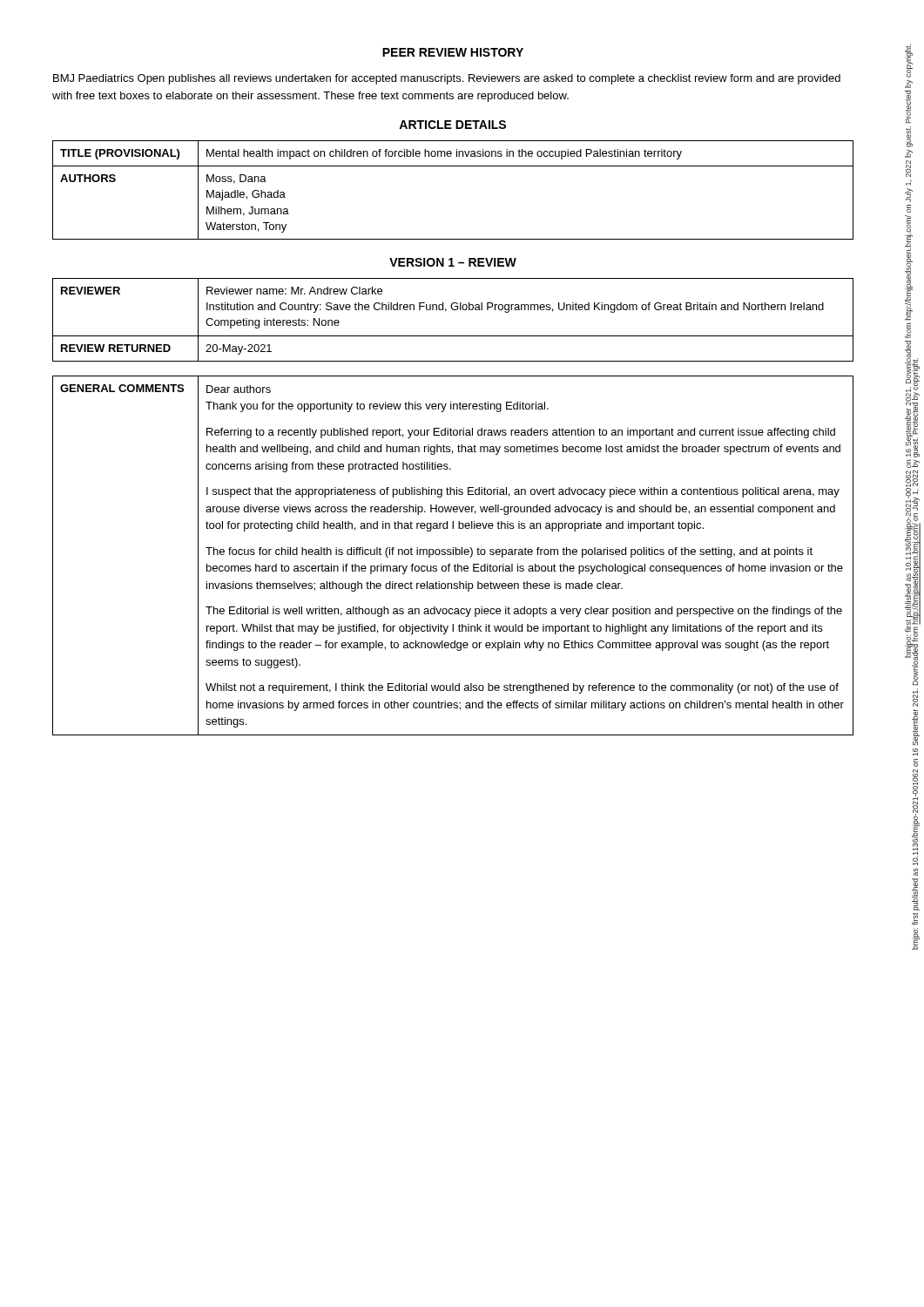
Task: Locate the table with the text "Mental health impact on"
Action: [453, 190]
